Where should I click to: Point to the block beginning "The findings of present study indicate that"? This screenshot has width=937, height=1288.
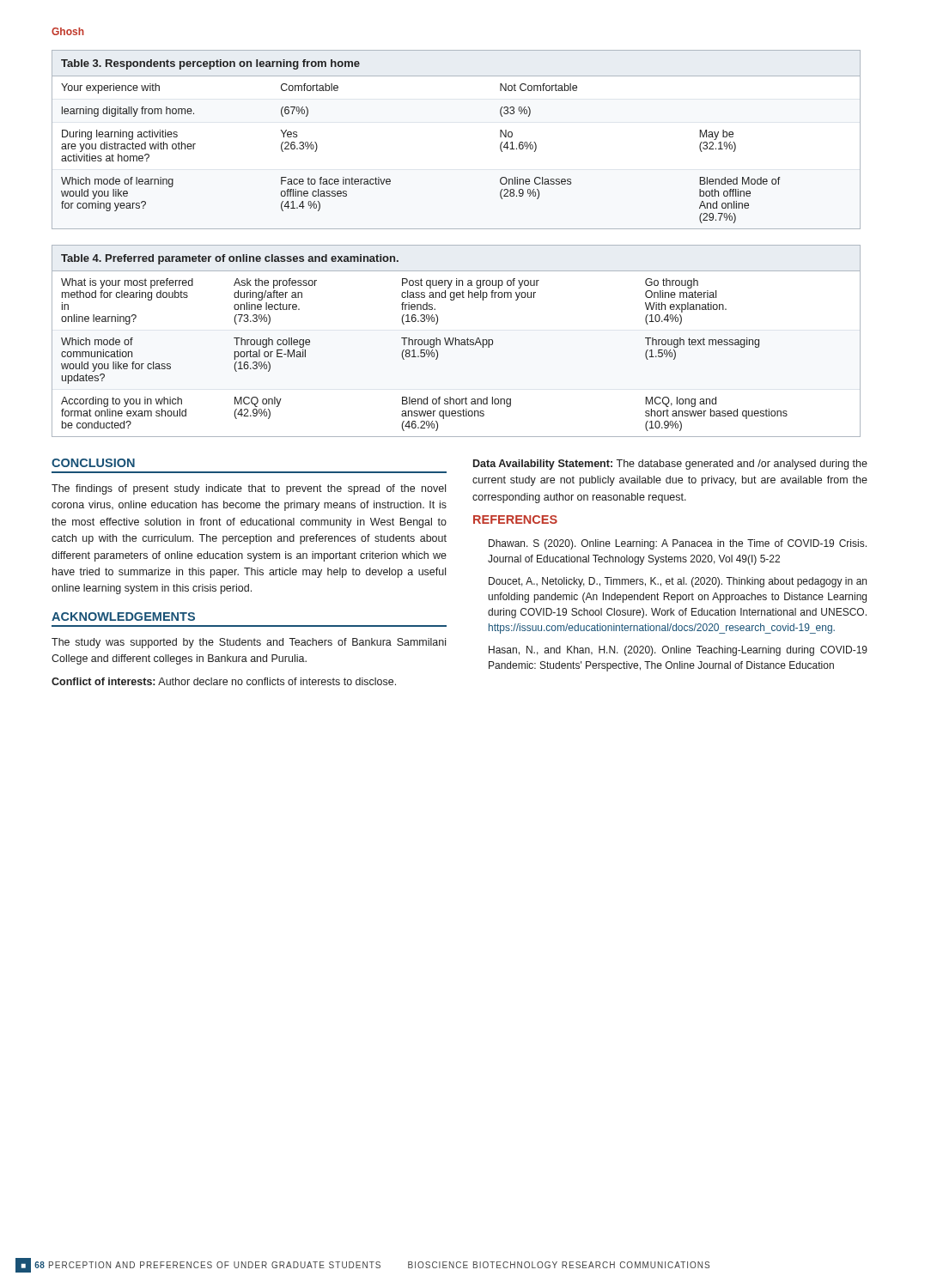[249, 539]
